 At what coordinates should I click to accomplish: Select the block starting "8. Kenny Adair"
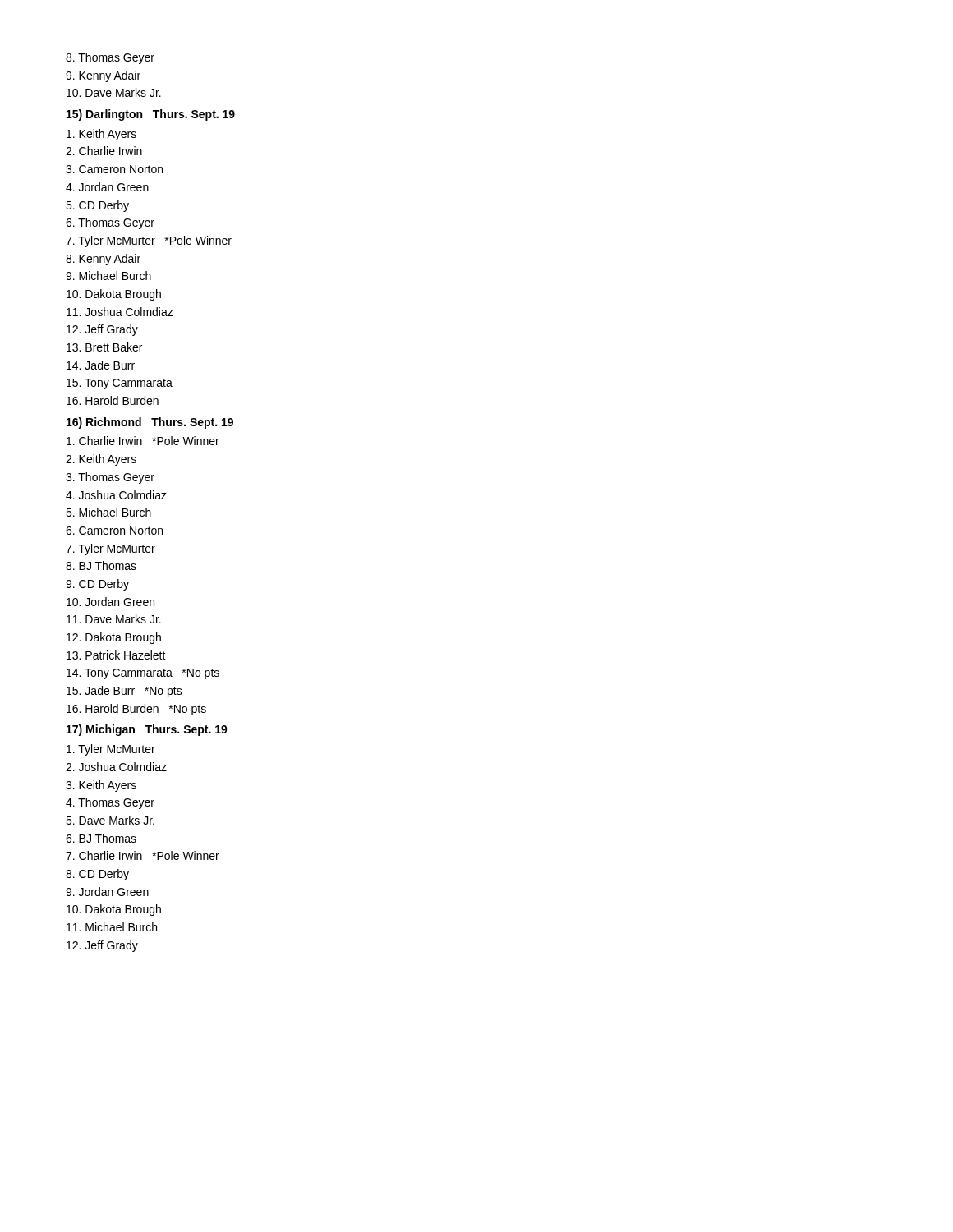click(103, 258)
